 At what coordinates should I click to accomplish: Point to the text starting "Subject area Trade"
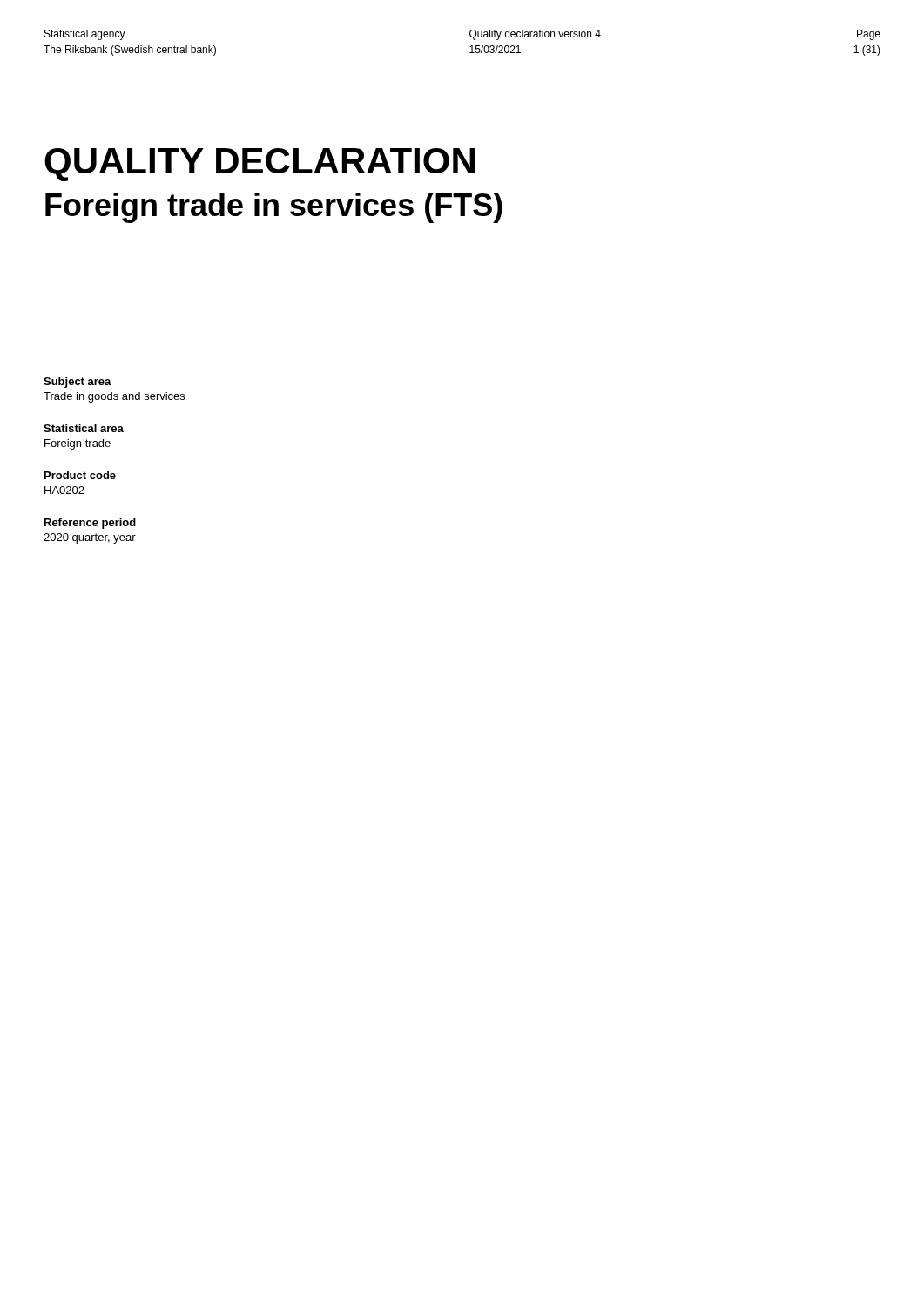114,389
